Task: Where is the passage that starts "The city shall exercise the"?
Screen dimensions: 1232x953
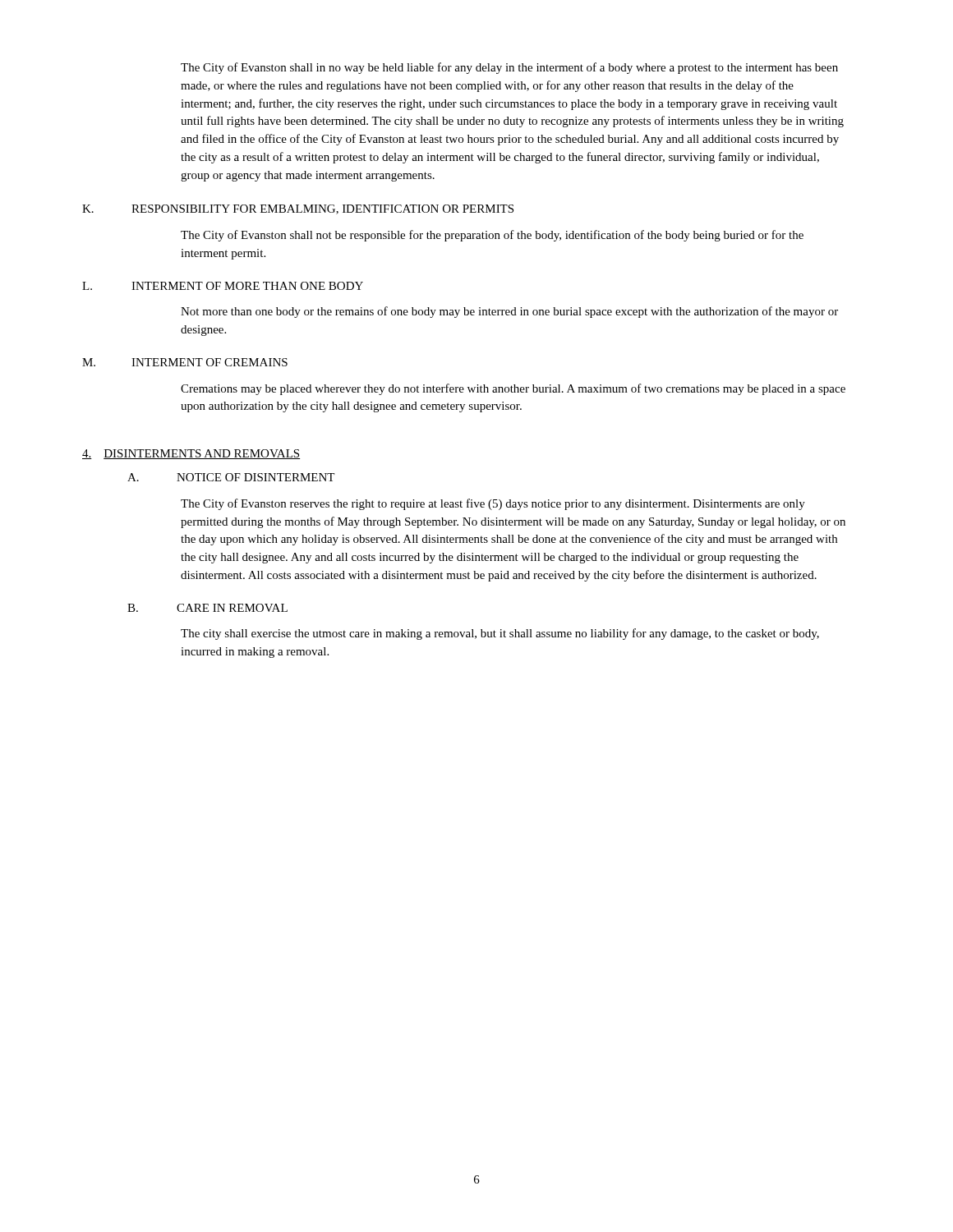Action: pyautogui.click(x=500, y=642)
